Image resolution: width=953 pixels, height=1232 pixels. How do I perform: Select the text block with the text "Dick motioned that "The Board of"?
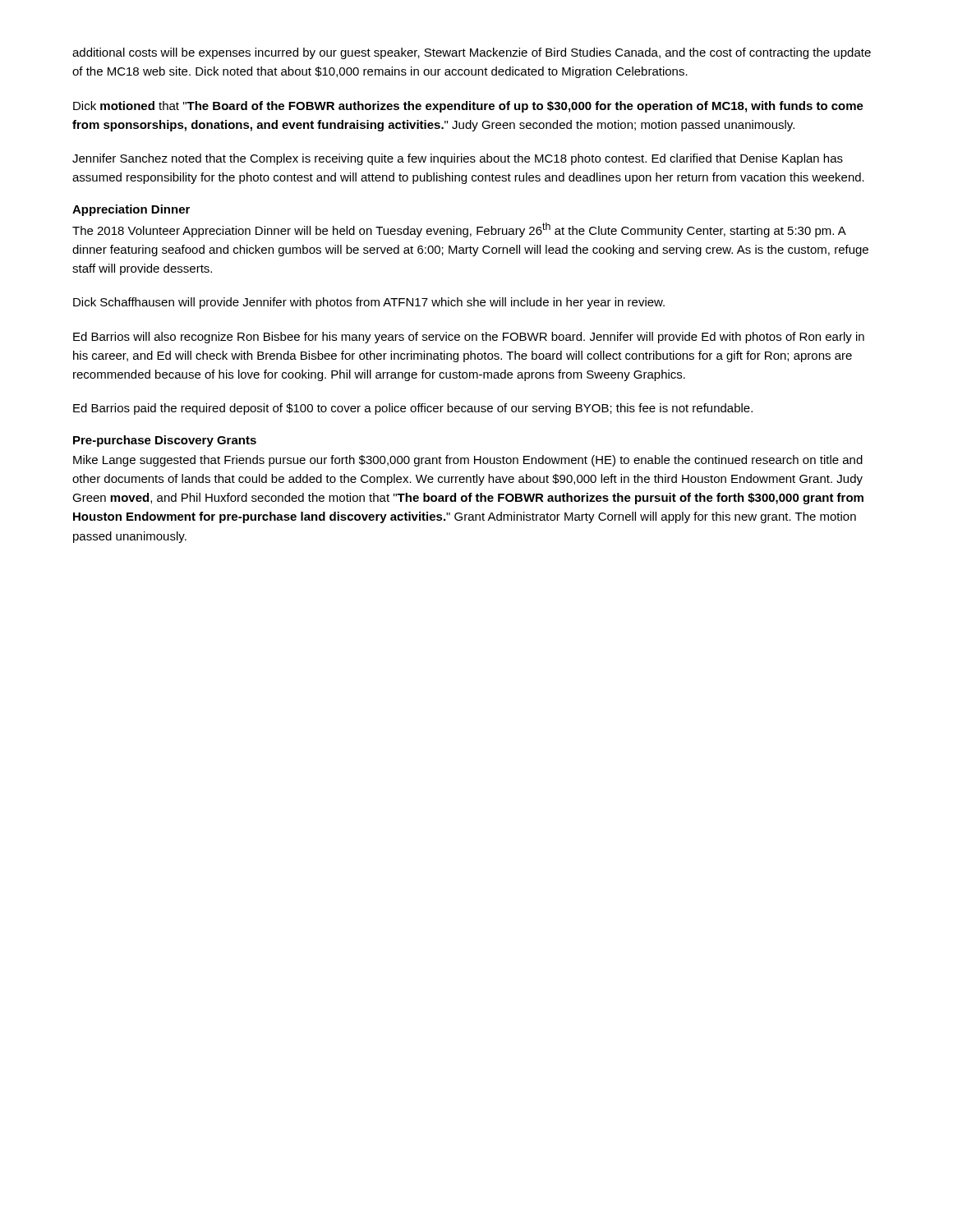pyautogui.click(x=468, y=115)
